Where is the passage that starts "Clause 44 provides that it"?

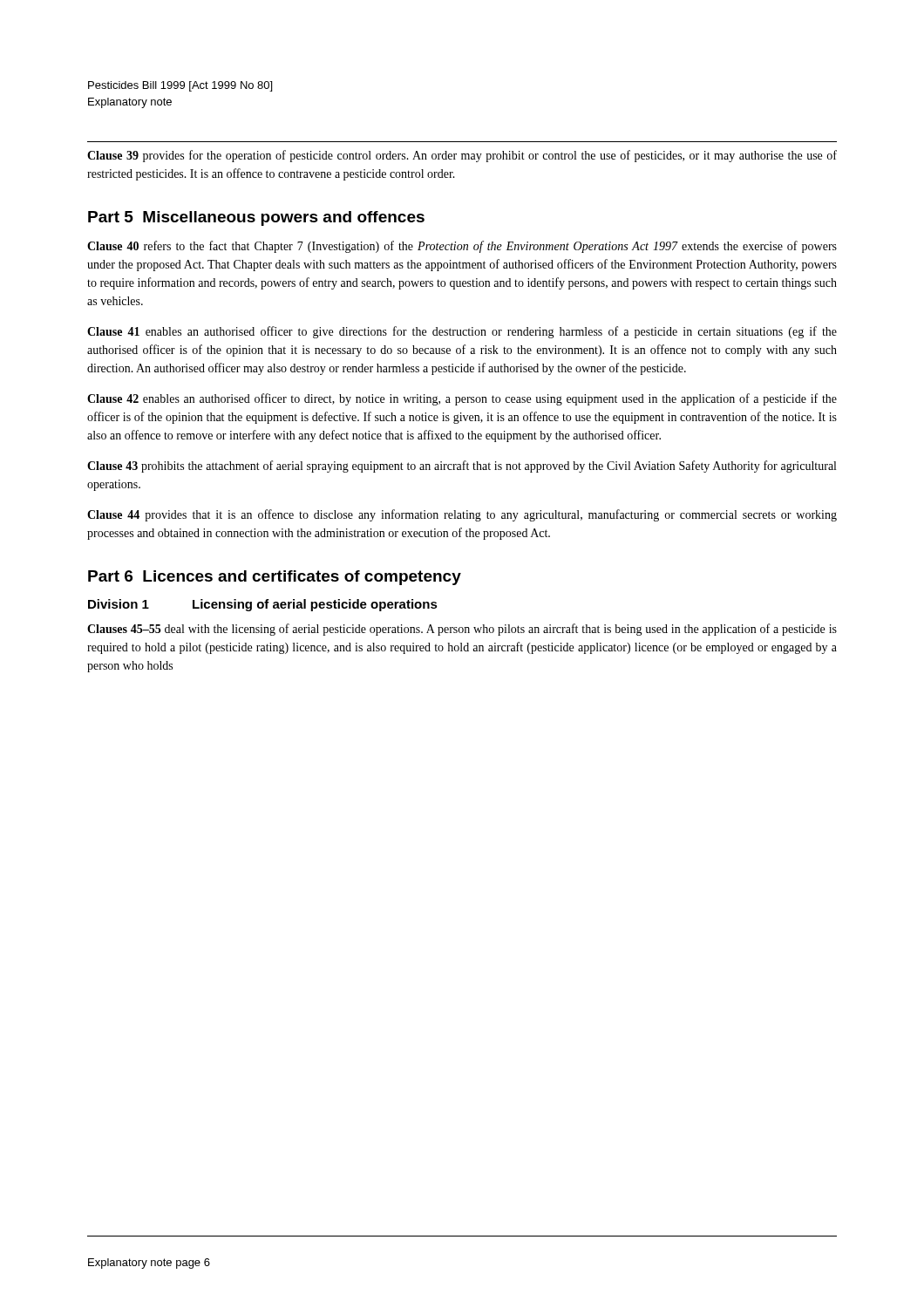click(x=462, y=524)
